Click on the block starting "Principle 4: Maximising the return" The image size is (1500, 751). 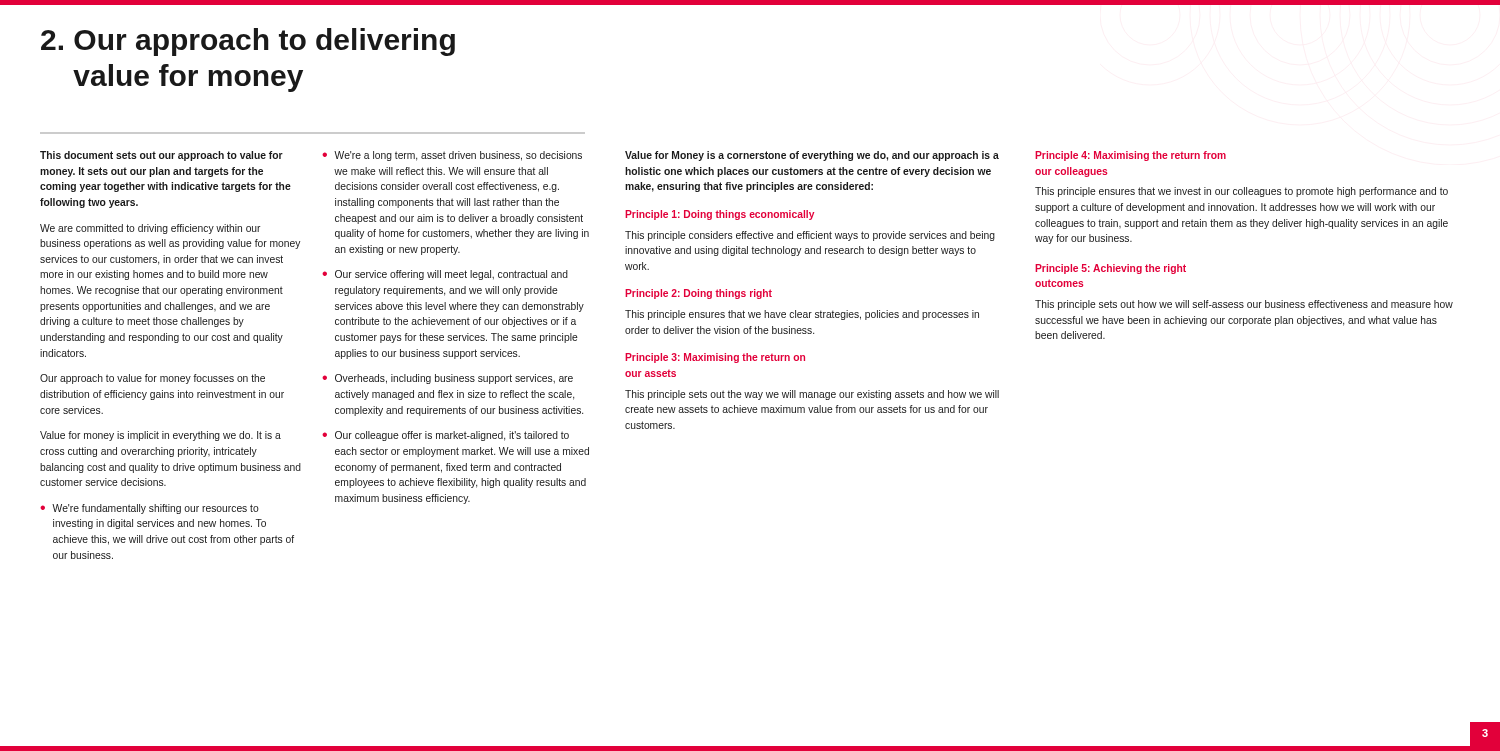pos(1131,163)
